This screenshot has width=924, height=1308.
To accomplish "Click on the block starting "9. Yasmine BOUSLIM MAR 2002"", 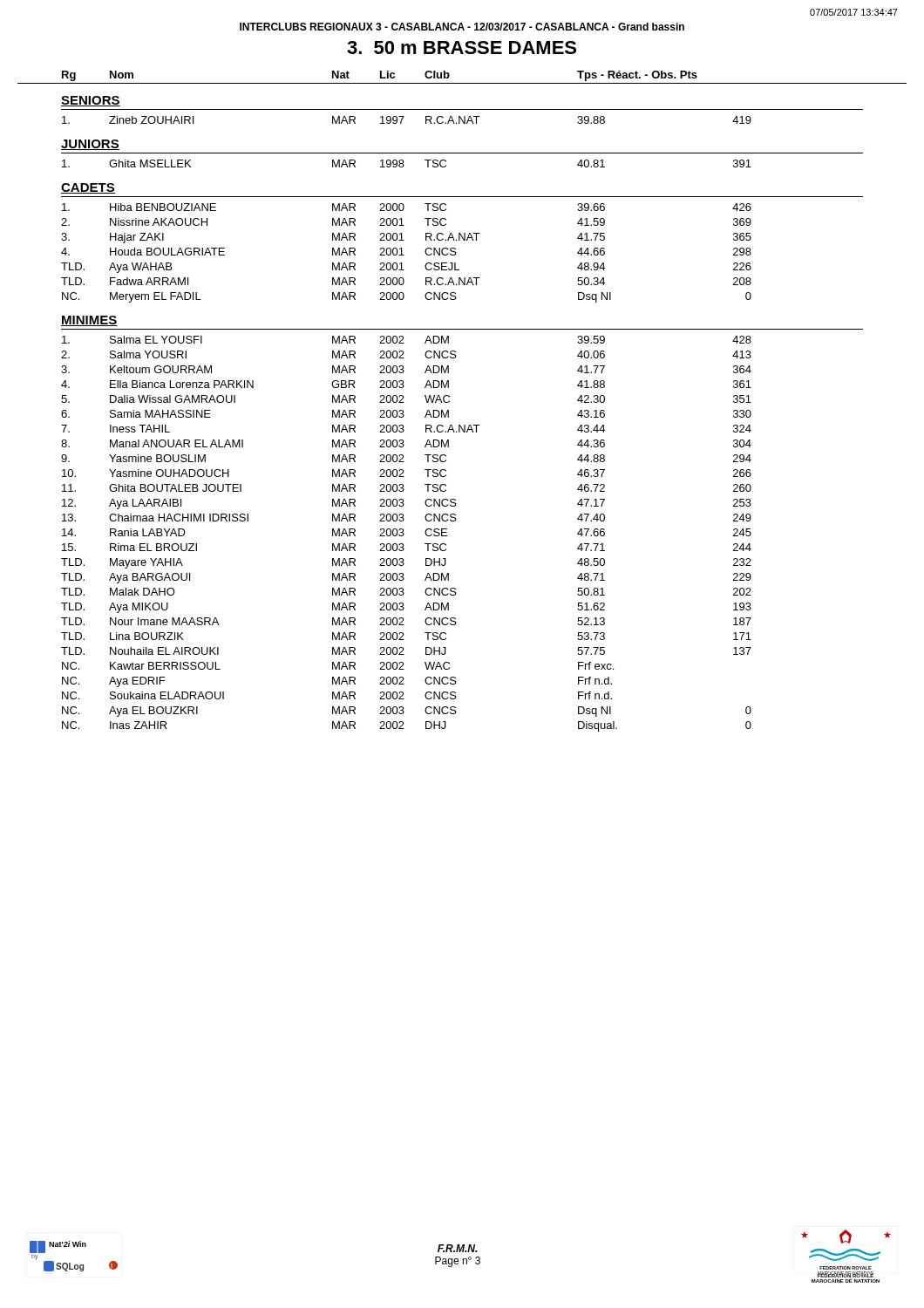I will click(411, 458).
